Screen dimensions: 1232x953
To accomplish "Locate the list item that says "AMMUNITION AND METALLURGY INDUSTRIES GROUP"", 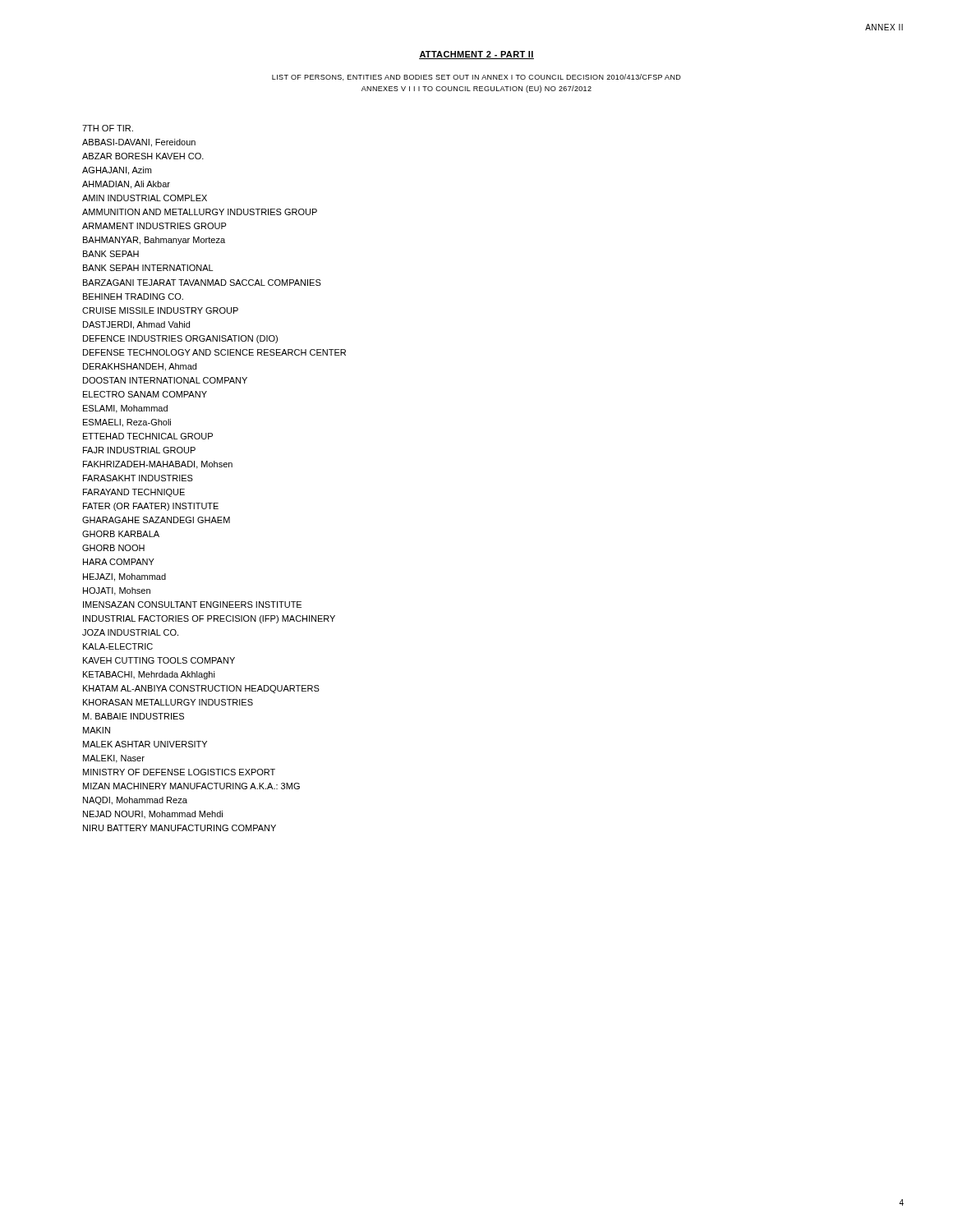I will 200,212.
